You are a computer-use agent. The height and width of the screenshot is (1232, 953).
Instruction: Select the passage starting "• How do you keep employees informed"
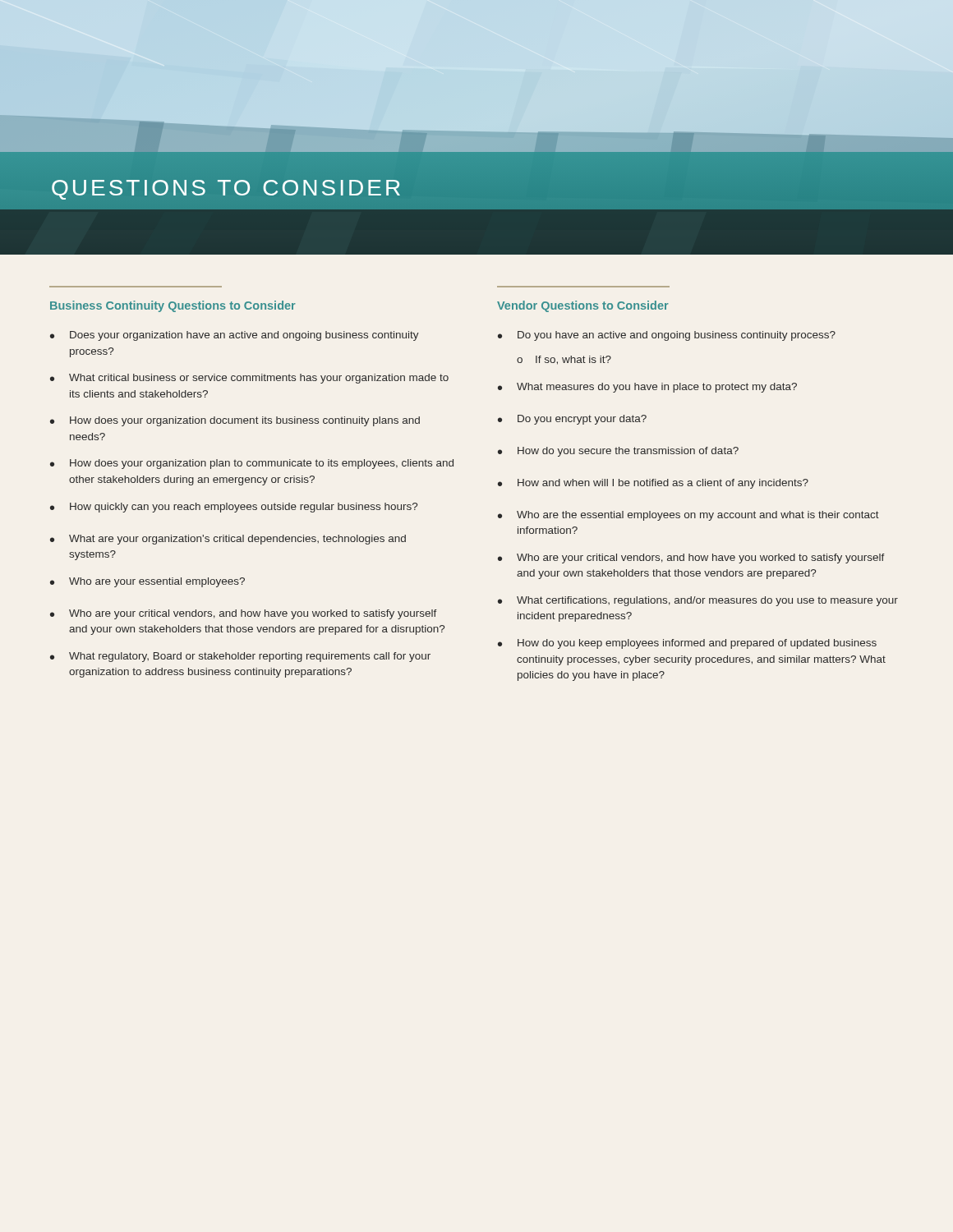(700, 659)
